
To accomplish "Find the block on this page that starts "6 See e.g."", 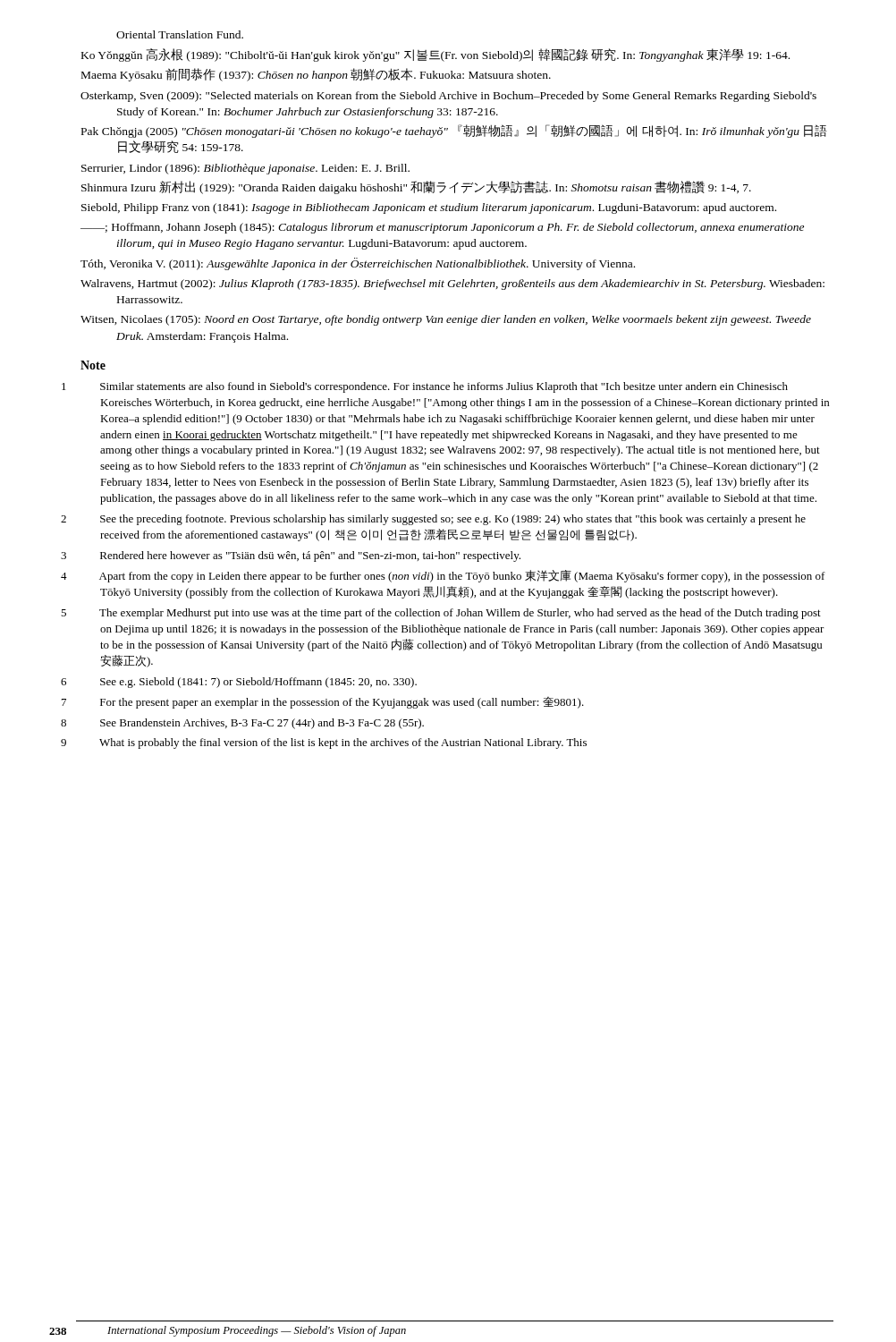I will click(x=249, y=681).
